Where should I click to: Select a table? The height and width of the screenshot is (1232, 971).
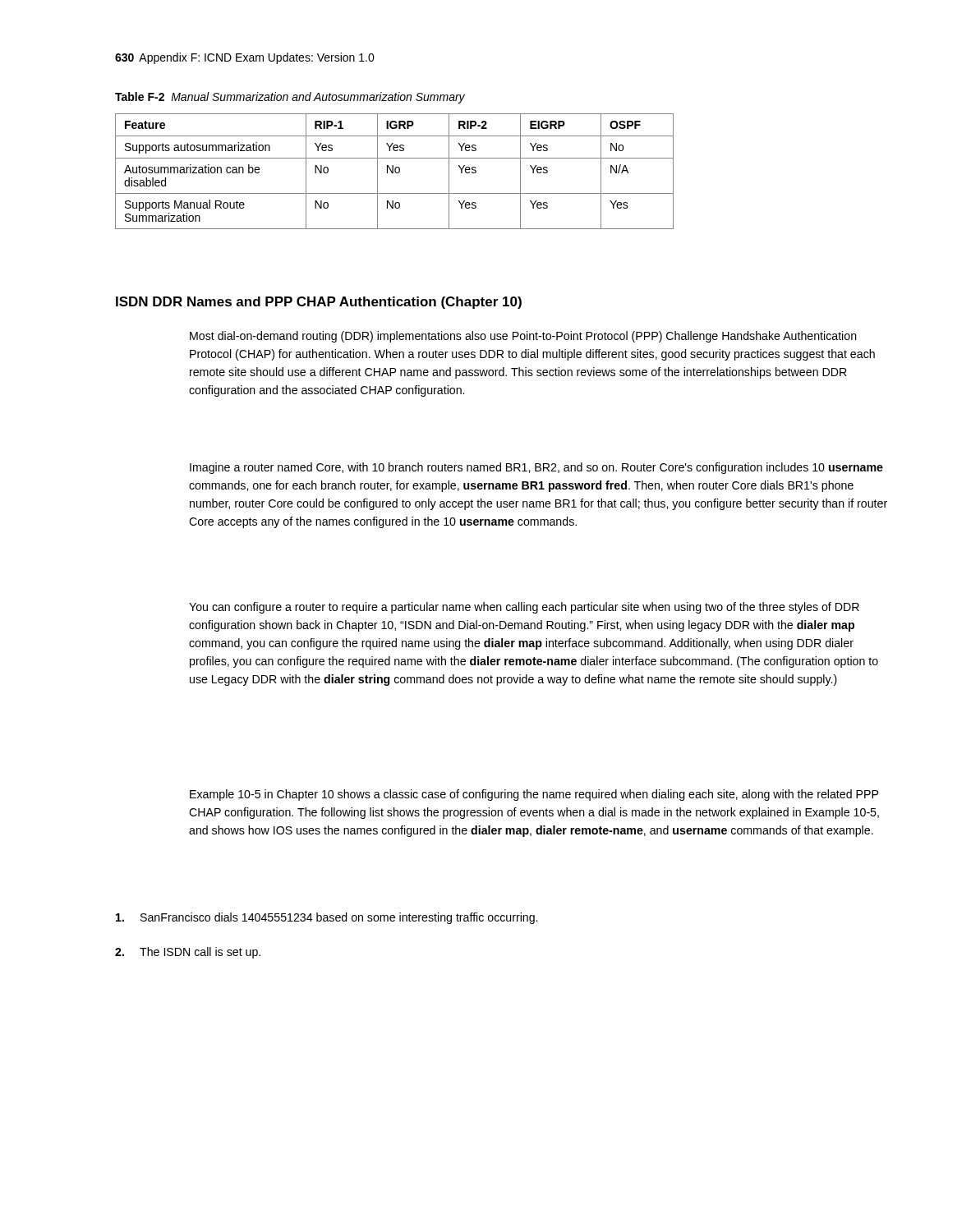click(x=394, y=171)
